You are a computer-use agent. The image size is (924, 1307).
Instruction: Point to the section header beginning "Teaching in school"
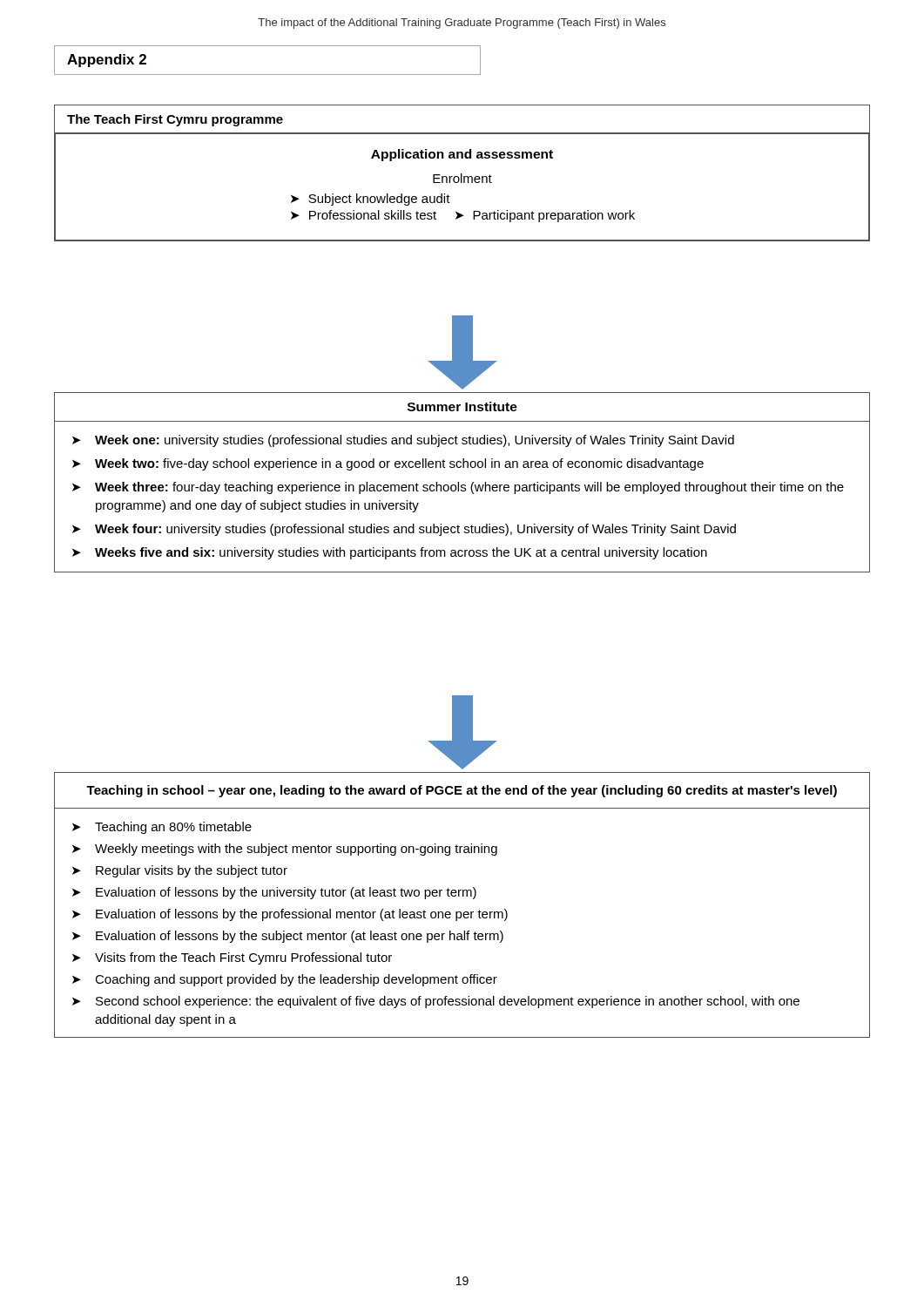(462, 790)
